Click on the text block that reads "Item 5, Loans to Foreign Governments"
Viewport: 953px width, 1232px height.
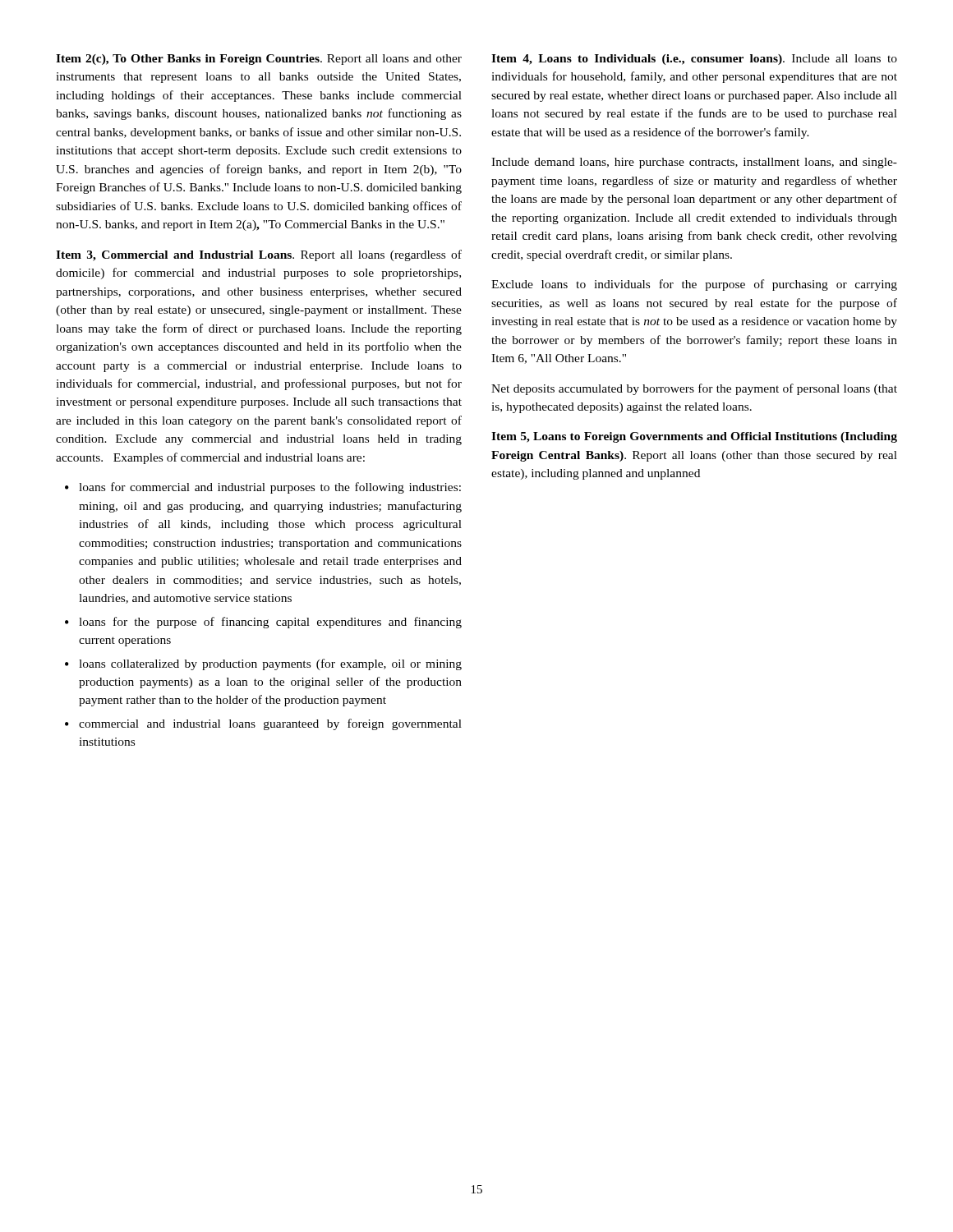[x=694, y=455]
